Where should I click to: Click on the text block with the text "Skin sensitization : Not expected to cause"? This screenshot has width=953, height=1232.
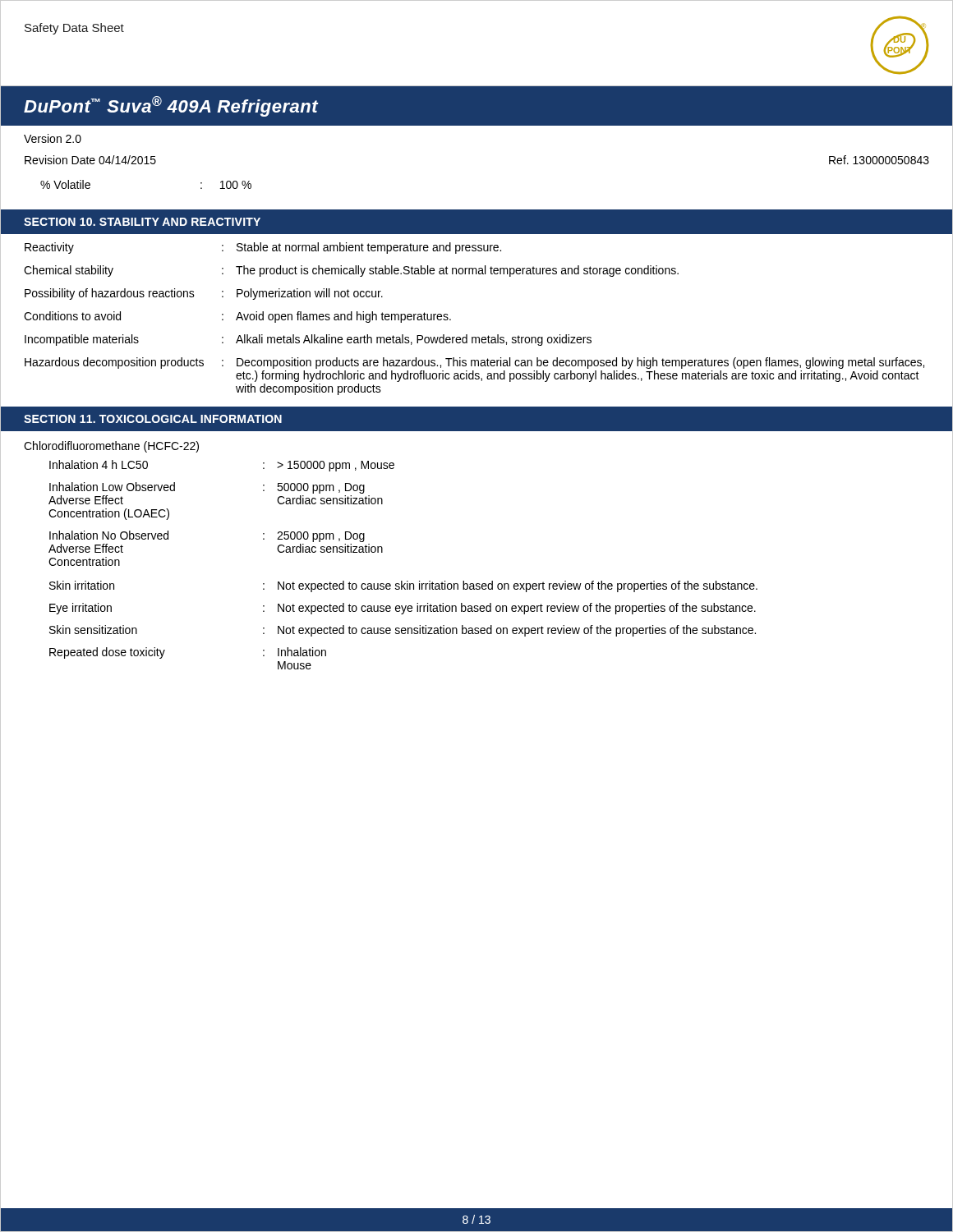(x=489, y=630)
